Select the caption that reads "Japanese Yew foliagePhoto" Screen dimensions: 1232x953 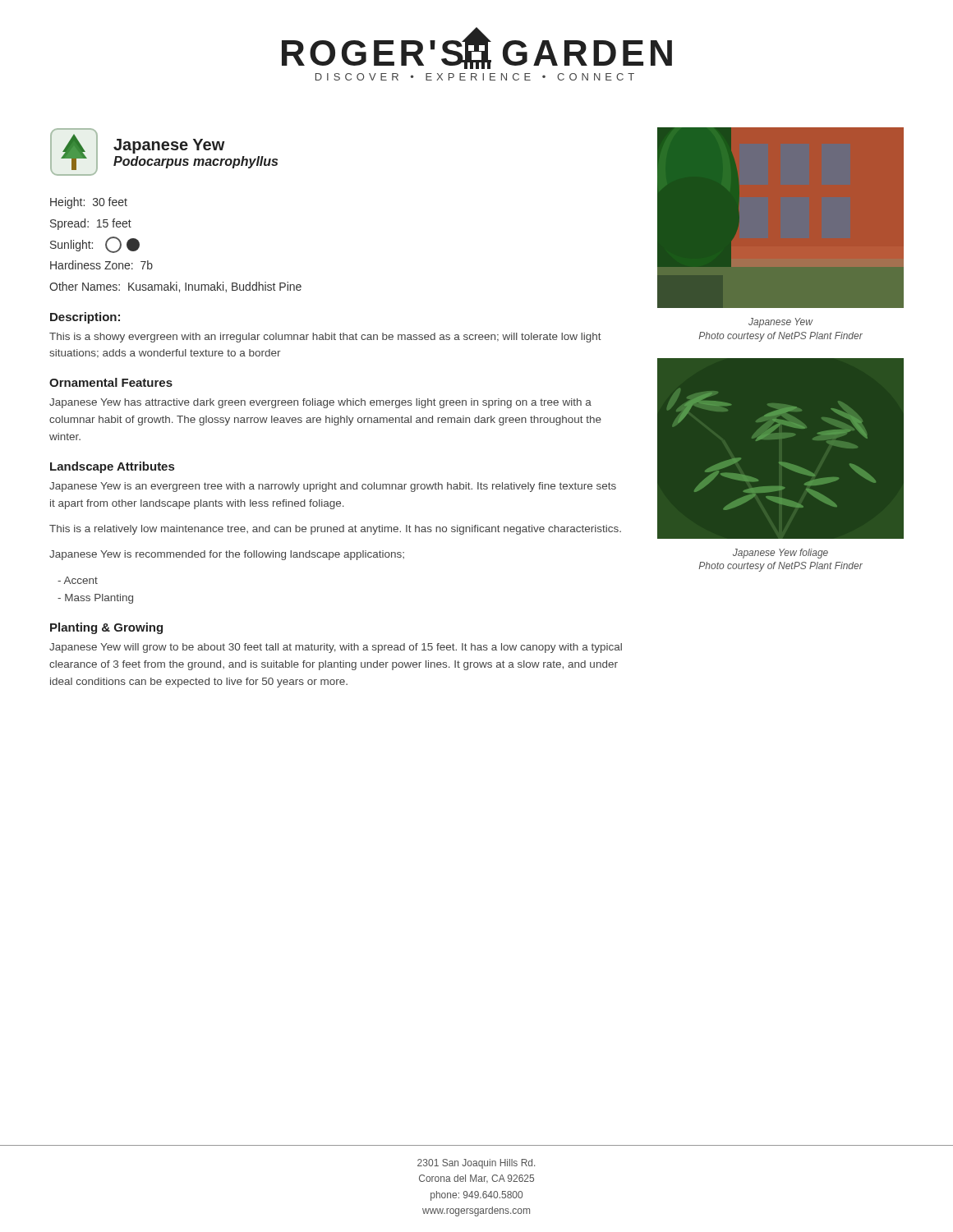tap(780, 559)
